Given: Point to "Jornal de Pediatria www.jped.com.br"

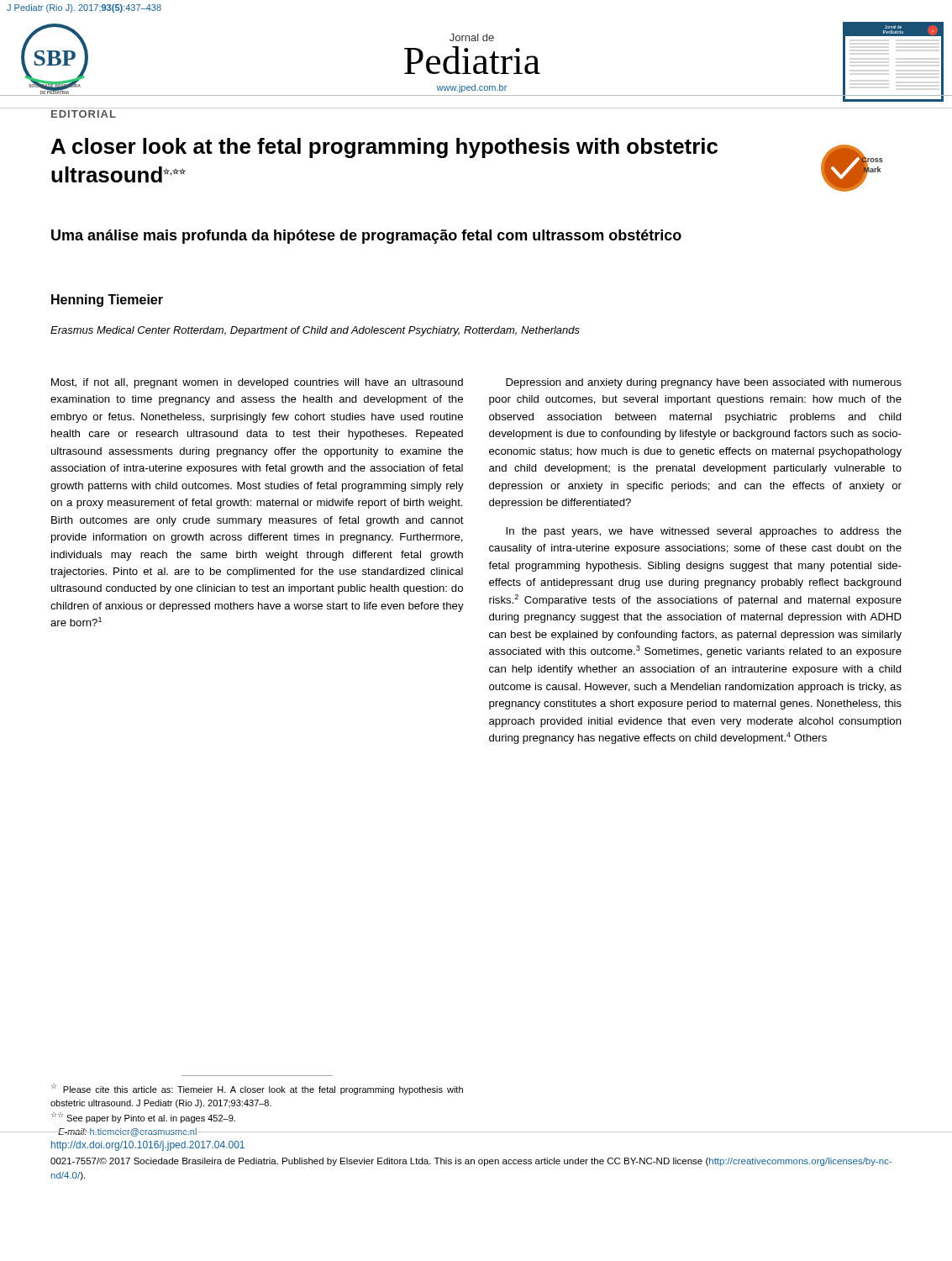Looking at the screenshot, I should click(x=472, y=61).
